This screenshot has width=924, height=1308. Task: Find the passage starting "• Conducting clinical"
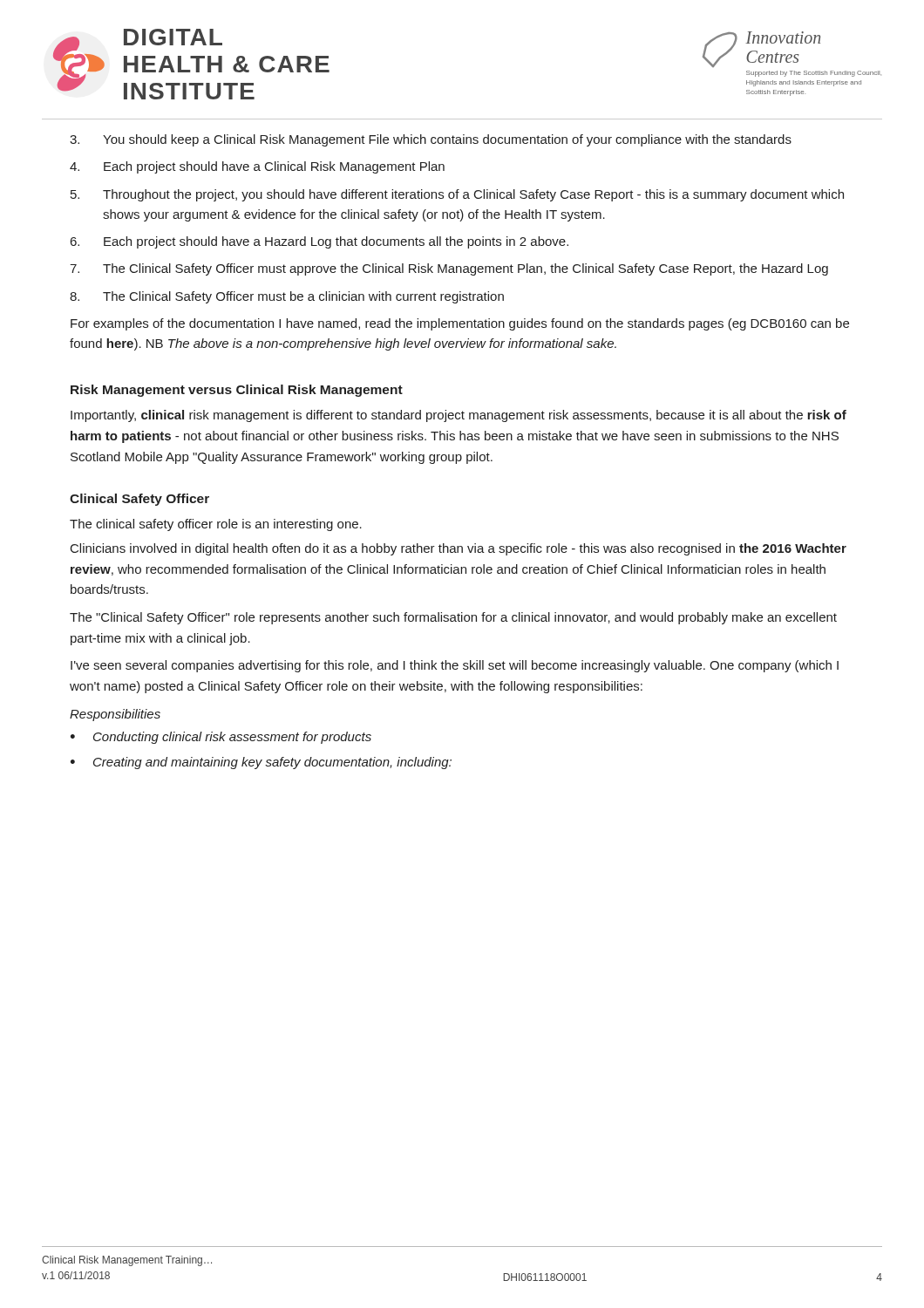221,738
